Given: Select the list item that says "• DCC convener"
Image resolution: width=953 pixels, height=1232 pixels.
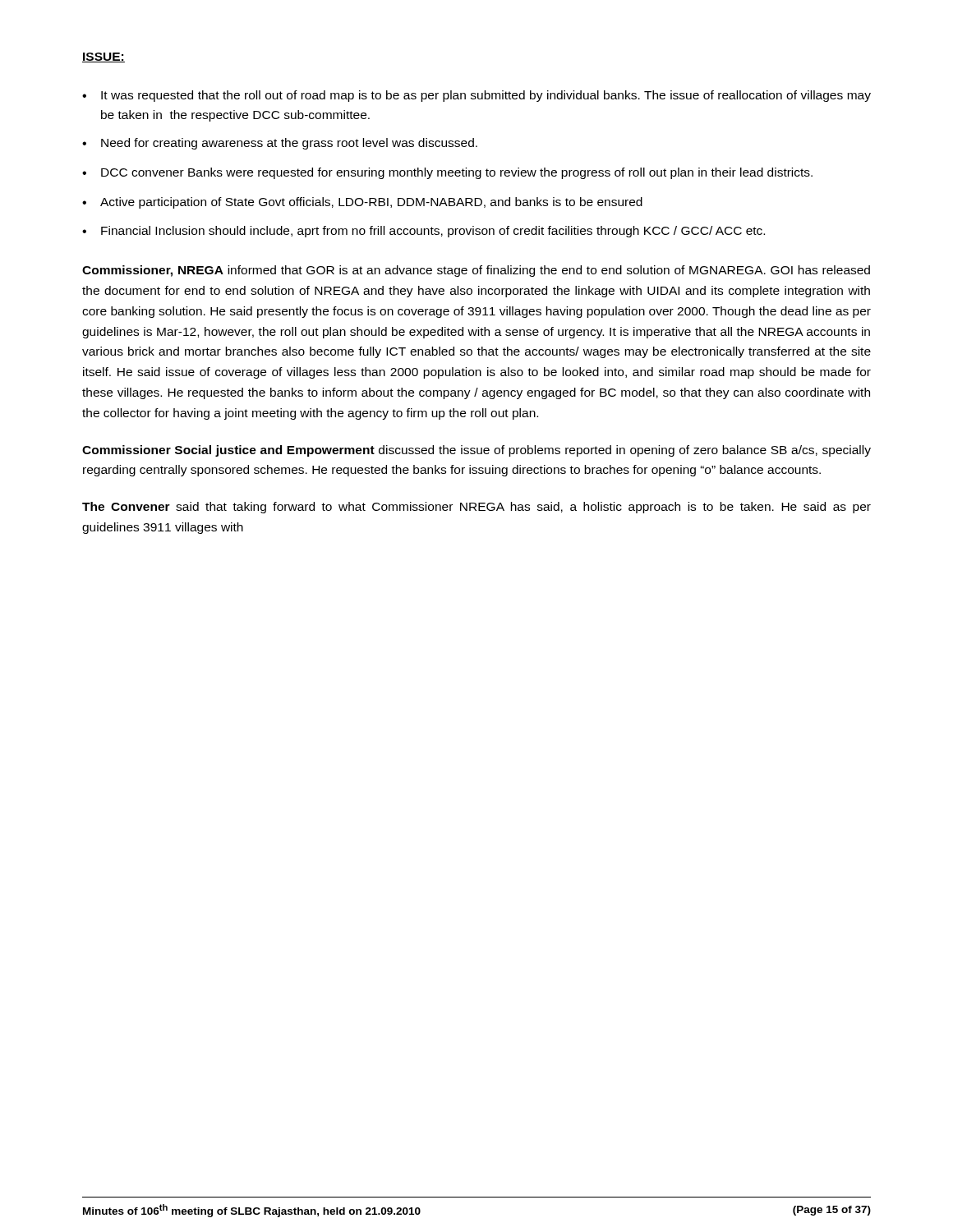Looking at the screenshot, I should coord(476,173).
